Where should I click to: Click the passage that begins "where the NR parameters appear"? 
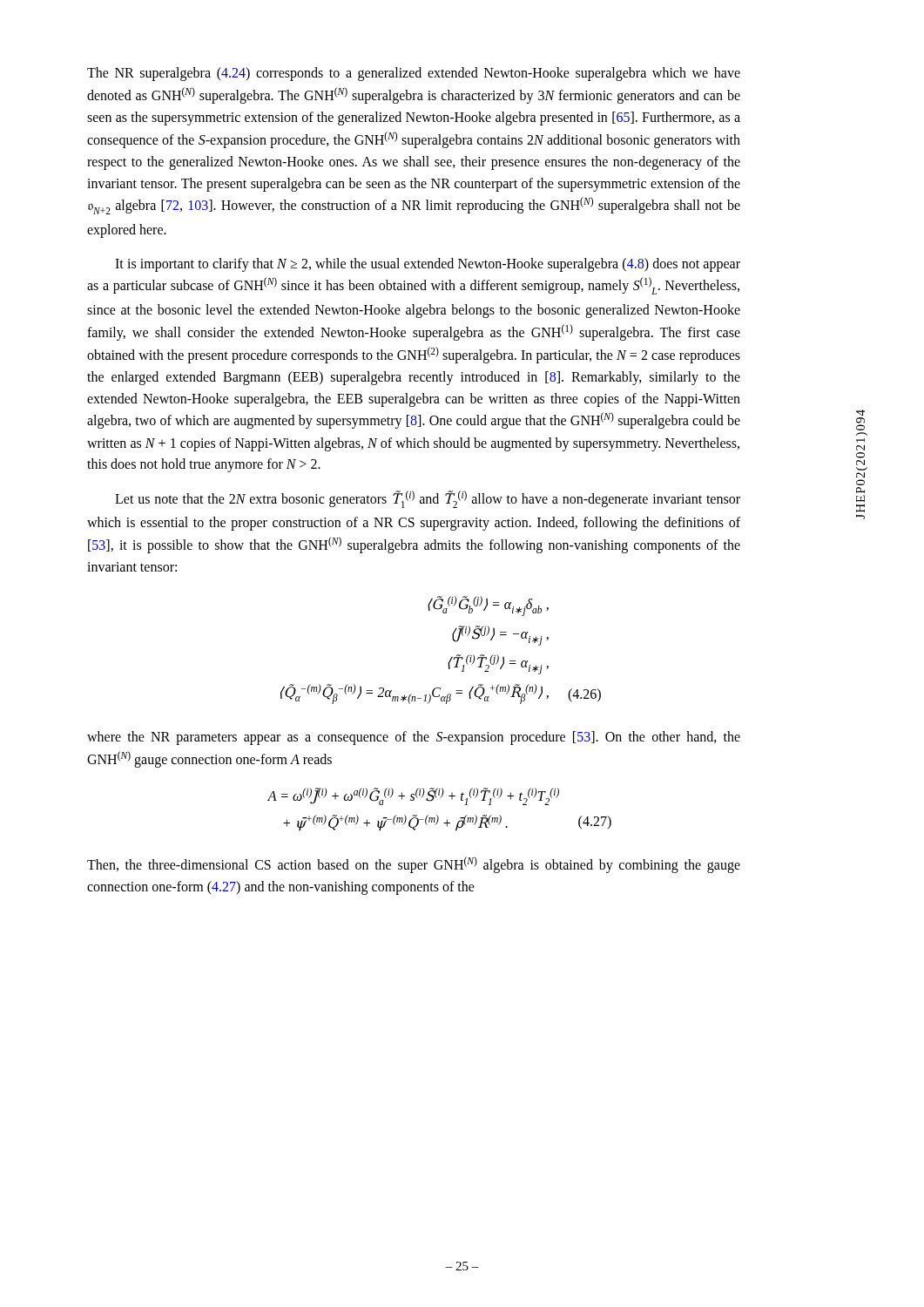[x=414, y=749]
